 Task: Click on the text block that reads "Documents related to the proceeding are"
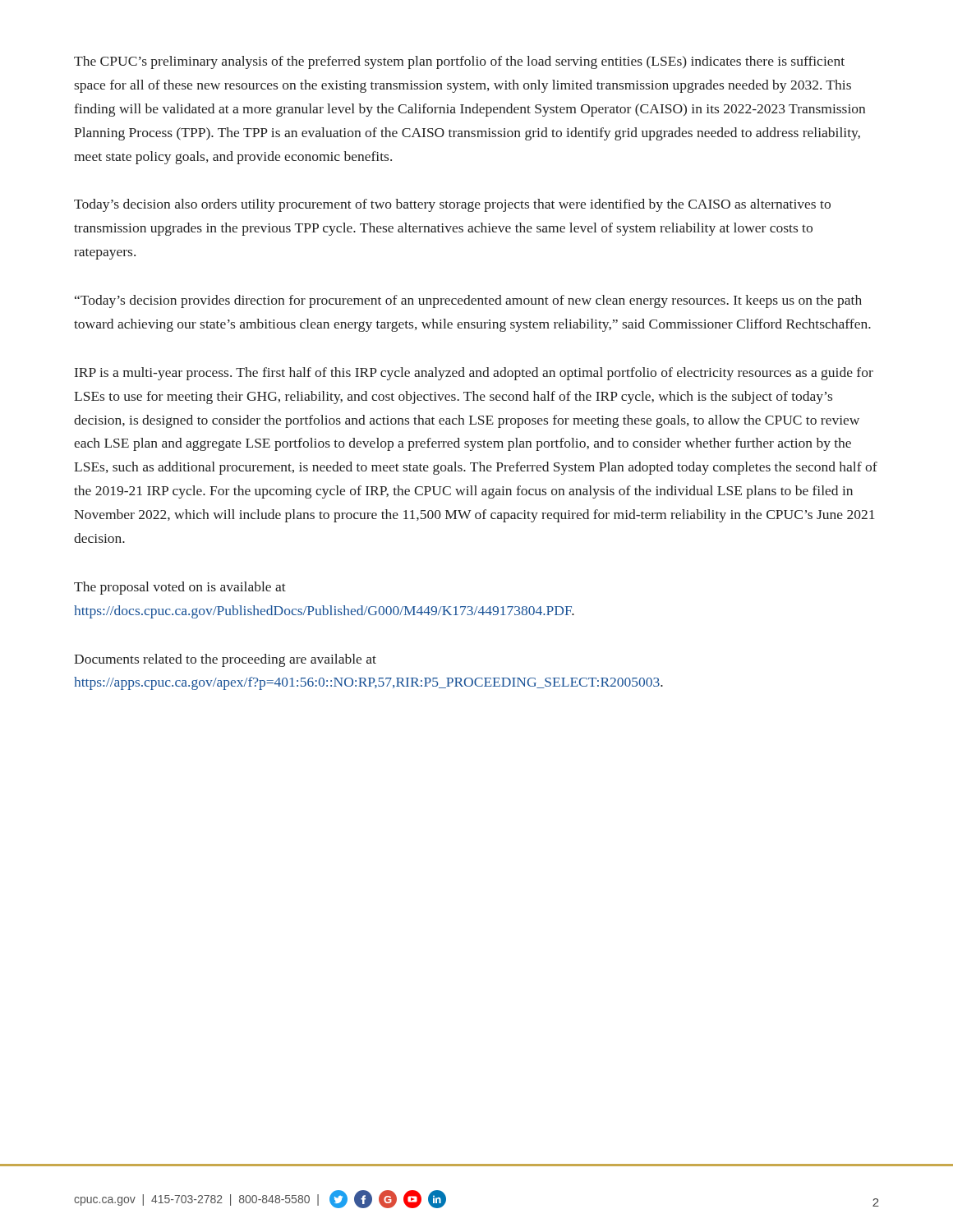369,670
